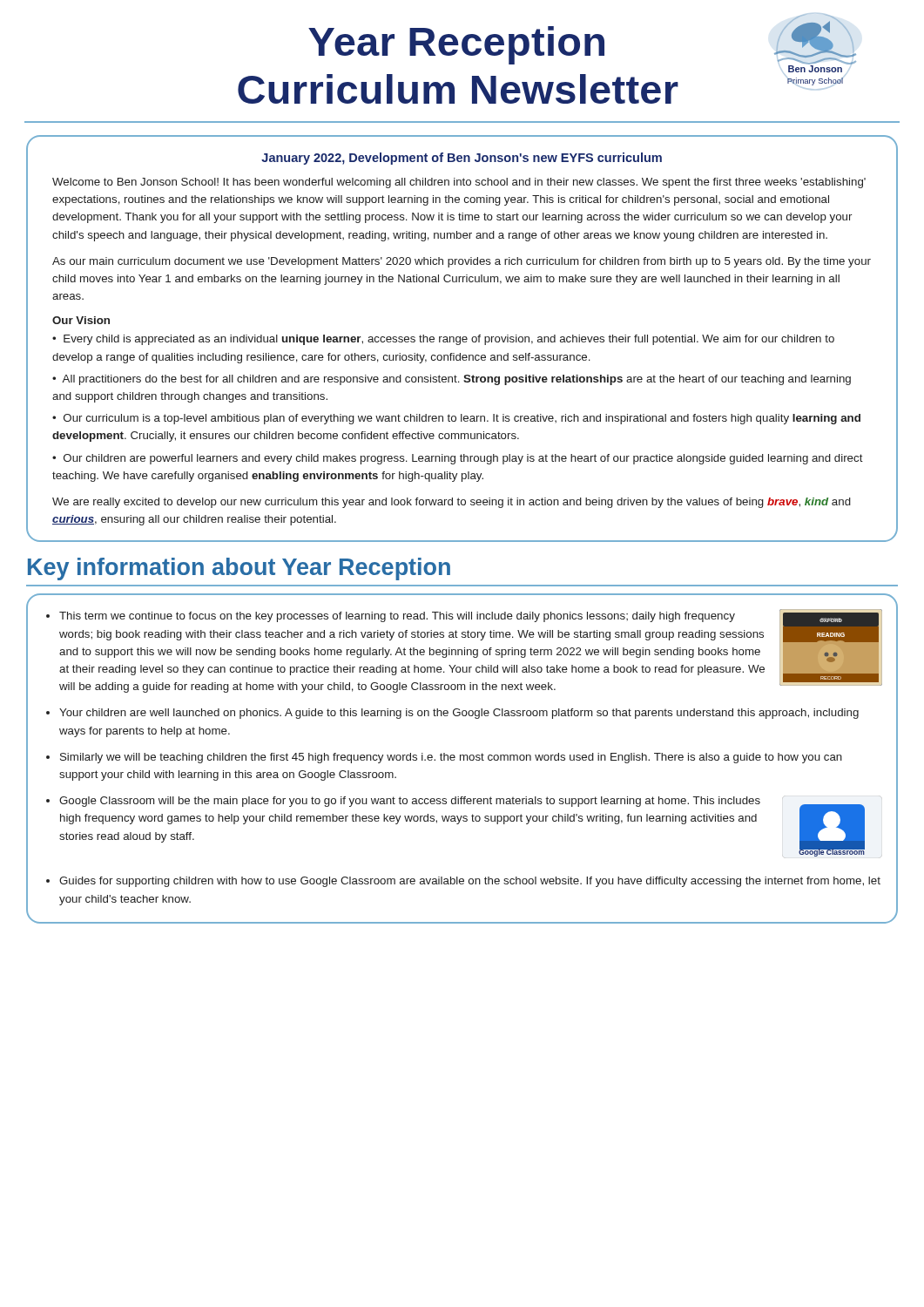
Task: Click the section header that begins "Key information about Year"
Action: [462, 568]
